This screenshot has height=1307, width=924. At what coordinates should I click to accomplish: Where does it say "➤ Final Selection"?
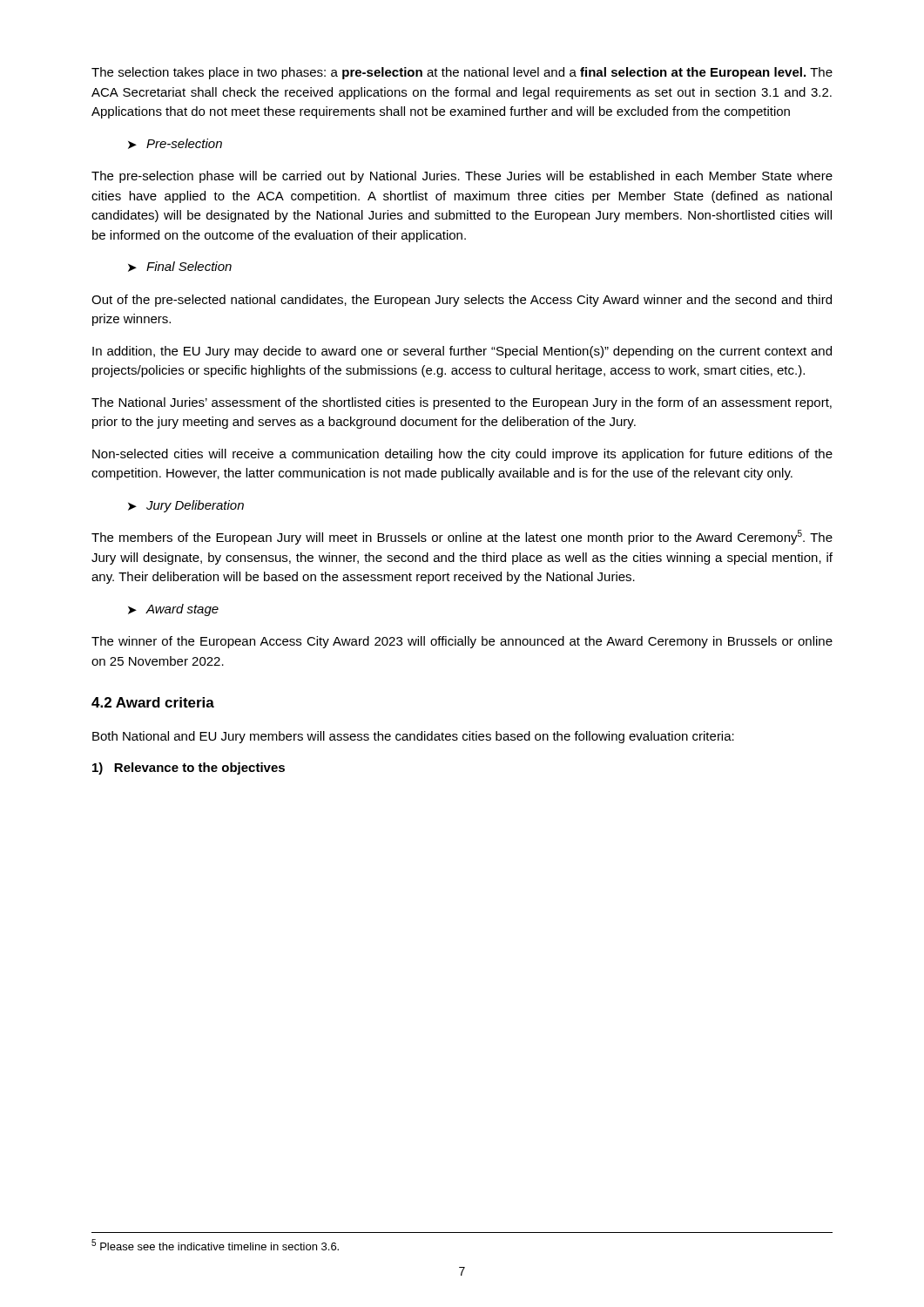(x=179, y=267)
